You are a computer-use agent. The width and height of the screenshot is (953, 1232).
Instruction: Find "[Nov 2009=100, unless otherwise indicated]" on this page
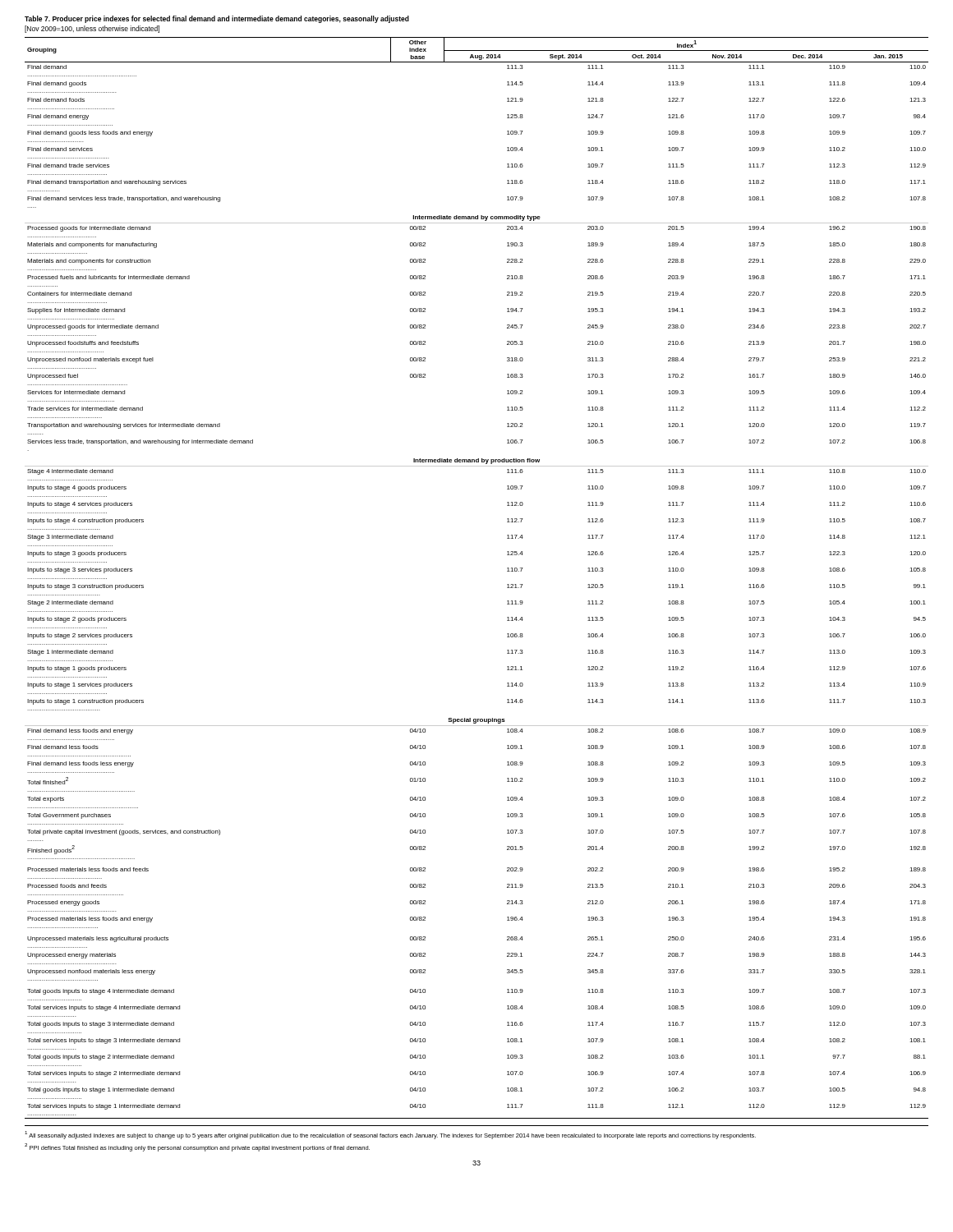pos(92,29)
